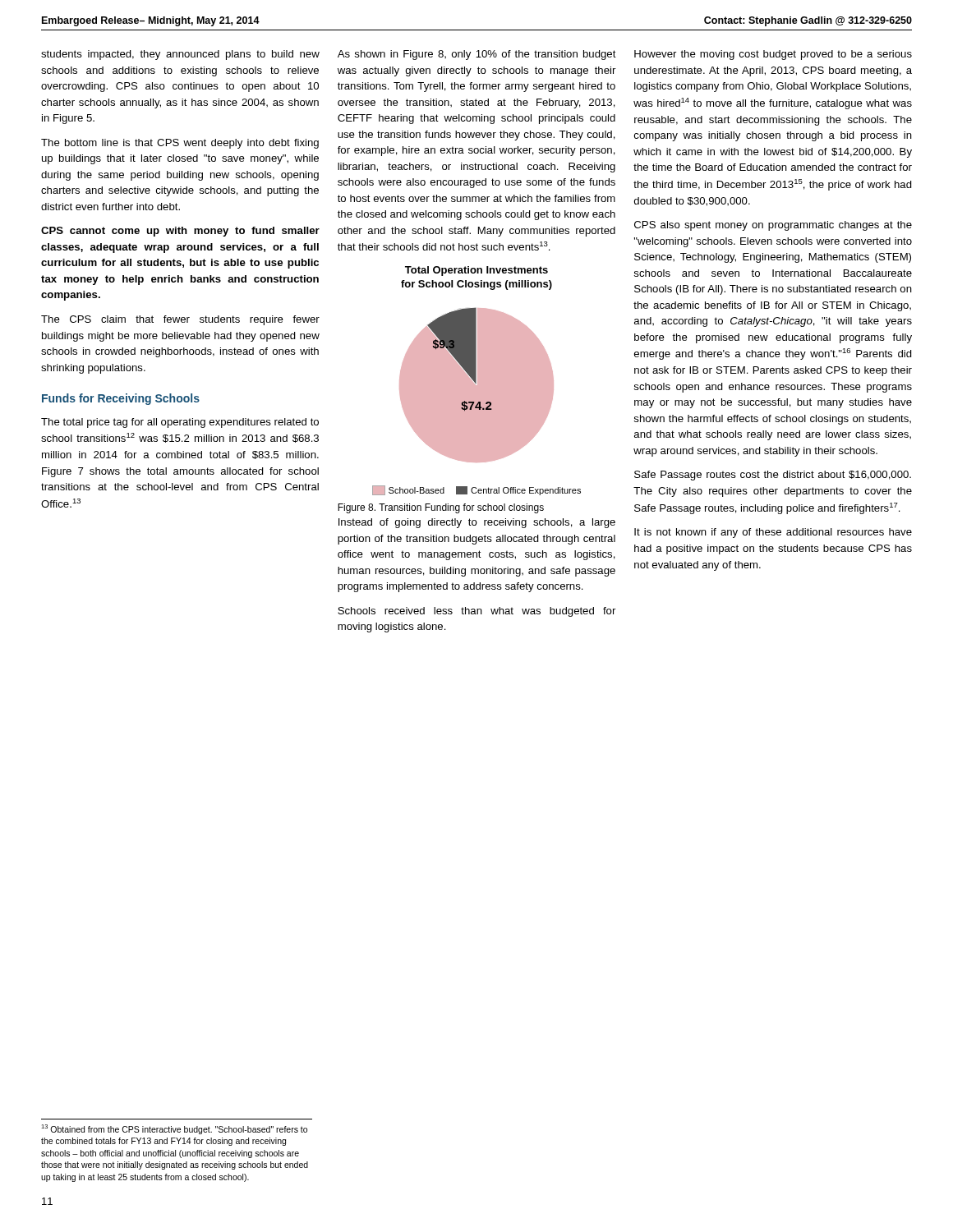953x1232 pixels.
Task: Locate the text block that reads "However the moving cost budget proved"
Action: coord(773,309)
